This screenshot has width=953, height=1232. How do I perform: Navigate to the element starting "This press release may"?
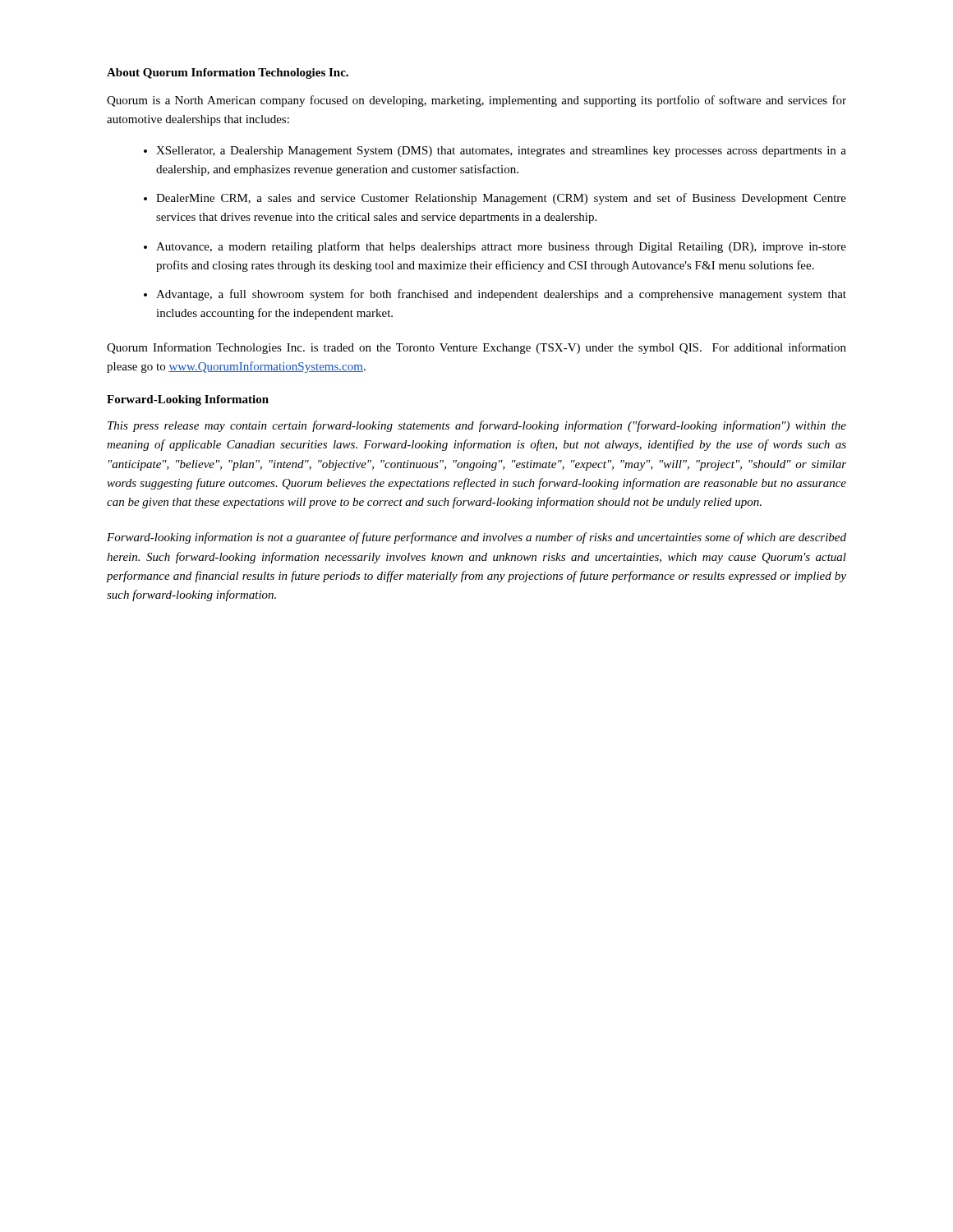(x=476, y=464)
